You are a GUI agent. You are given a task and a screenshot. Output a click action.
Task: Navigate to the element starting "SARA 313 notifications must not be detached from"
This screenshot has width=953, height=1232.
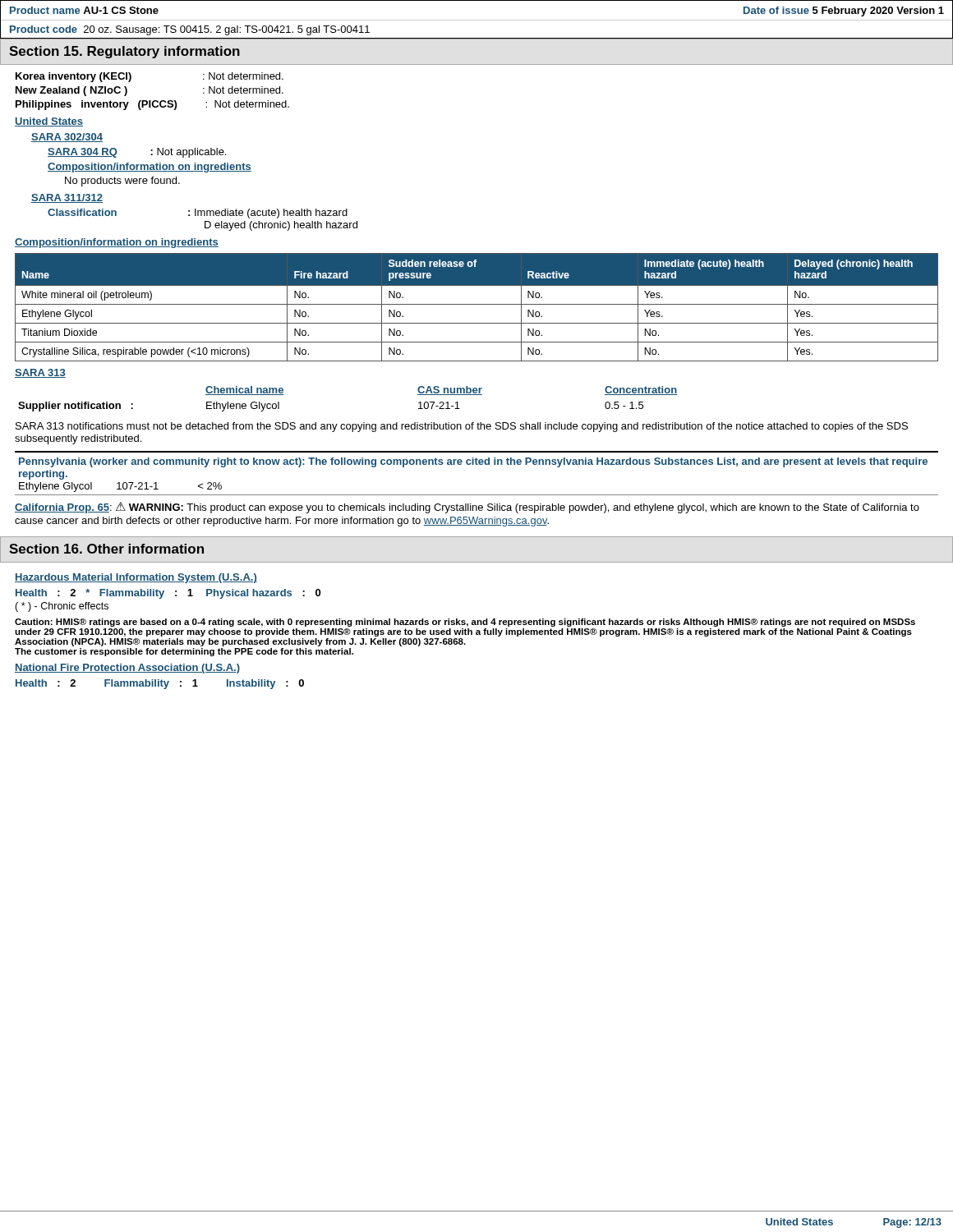click(462, 432)
